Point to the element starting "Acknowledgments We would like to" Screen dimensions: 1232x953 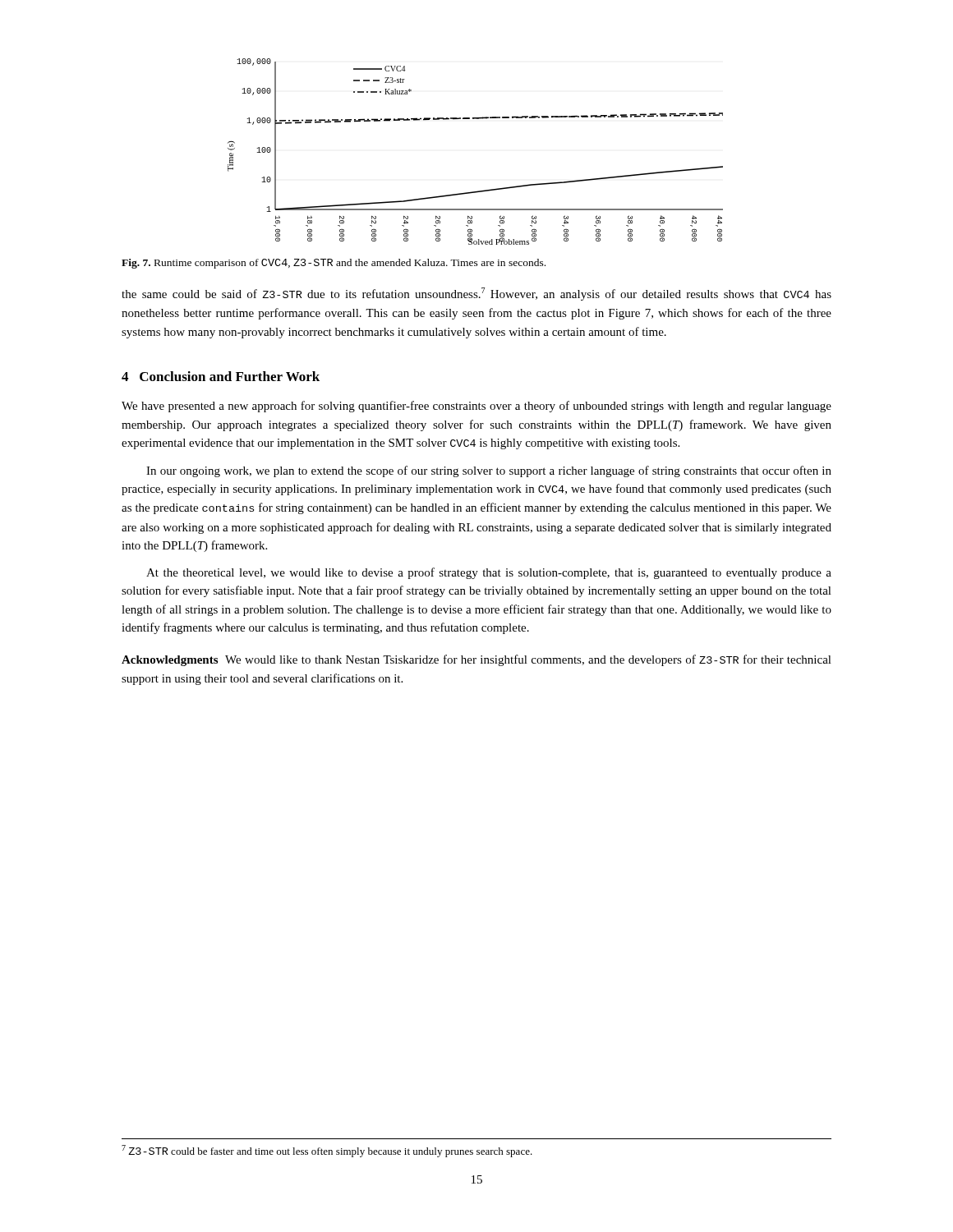pos(476,669)
